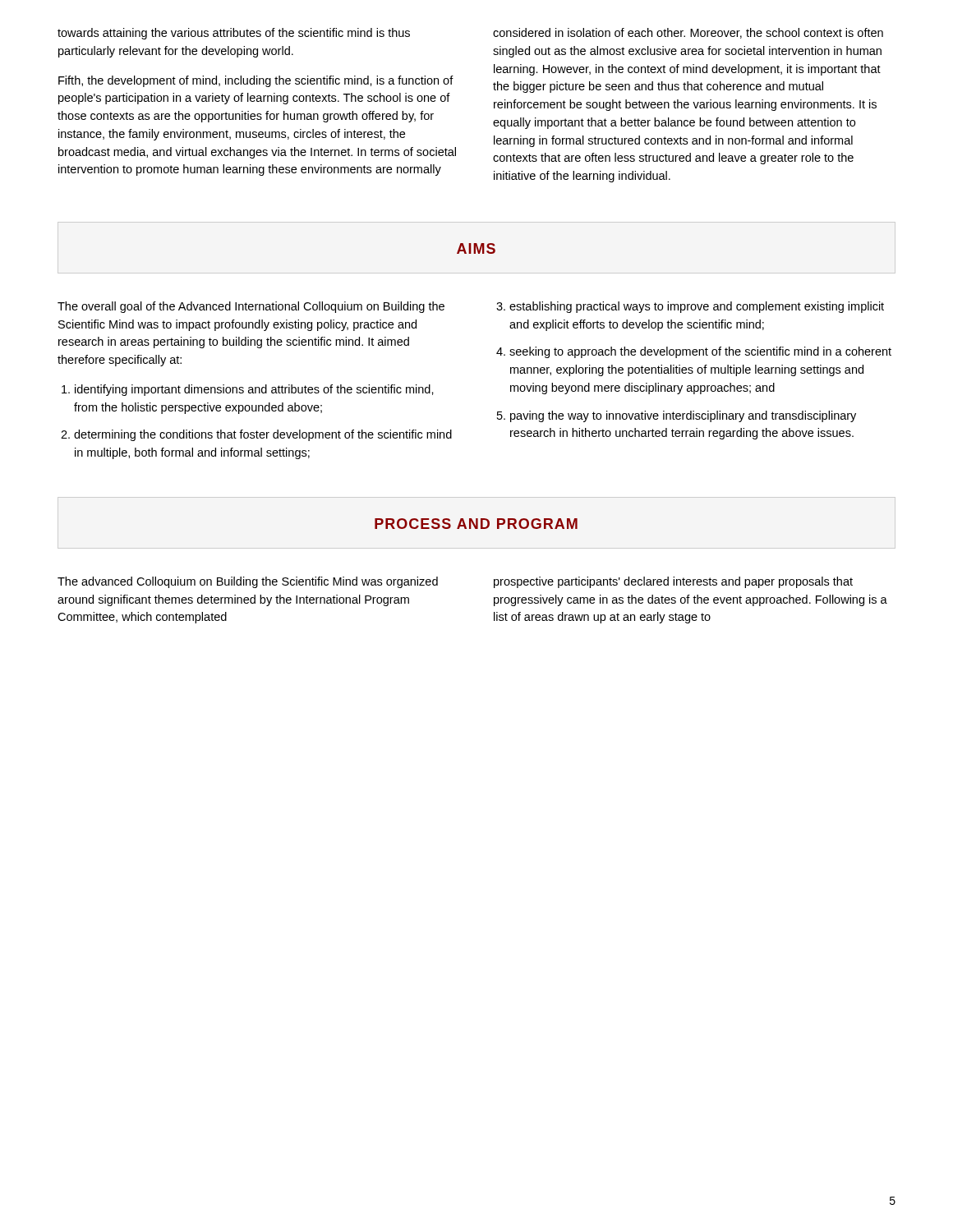953x1232 pixels.
Task: Locate the text starting "identifying important dimensions and attributes of the scientific"
Action: (254, 398)
